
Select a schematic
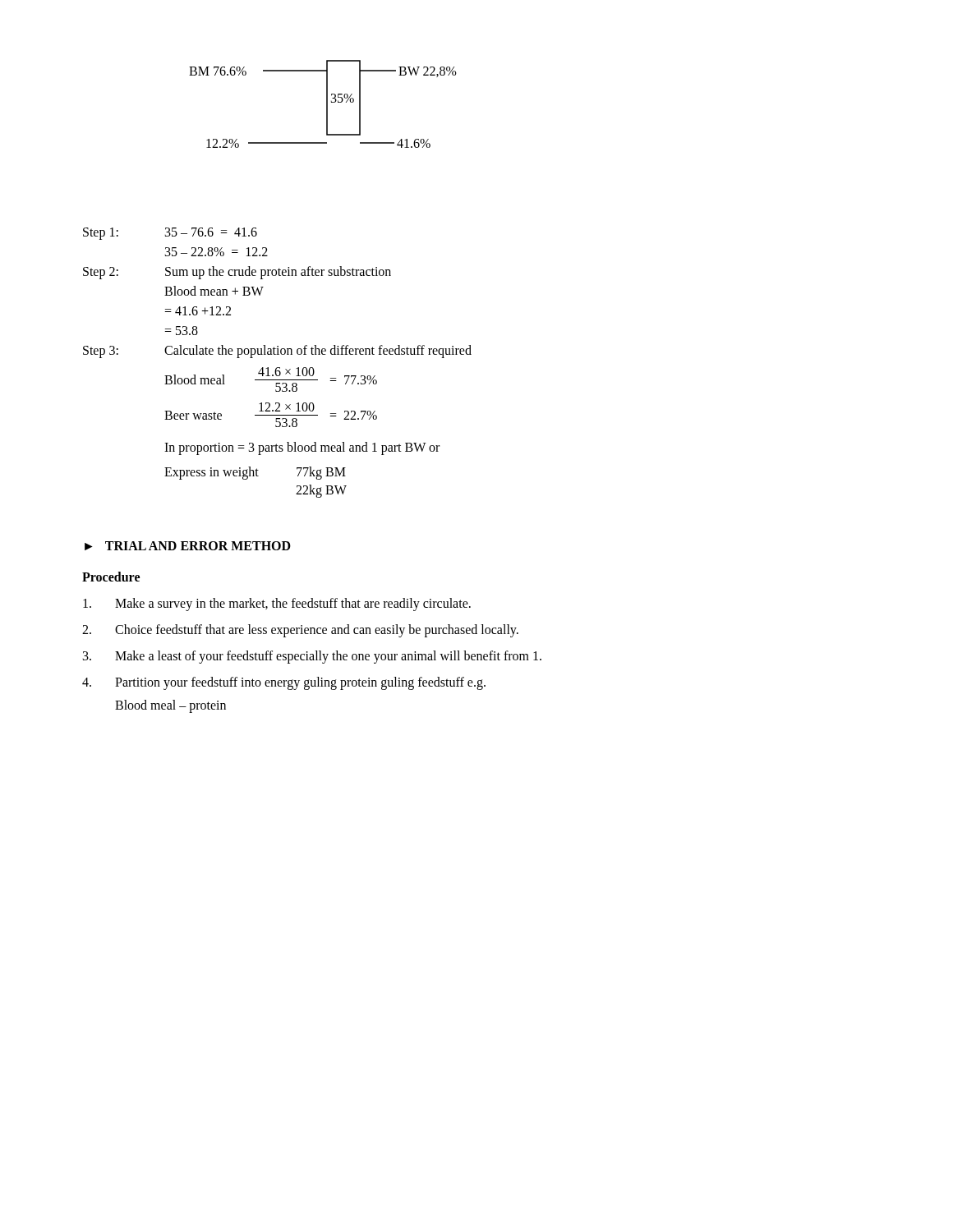[530, 129]
